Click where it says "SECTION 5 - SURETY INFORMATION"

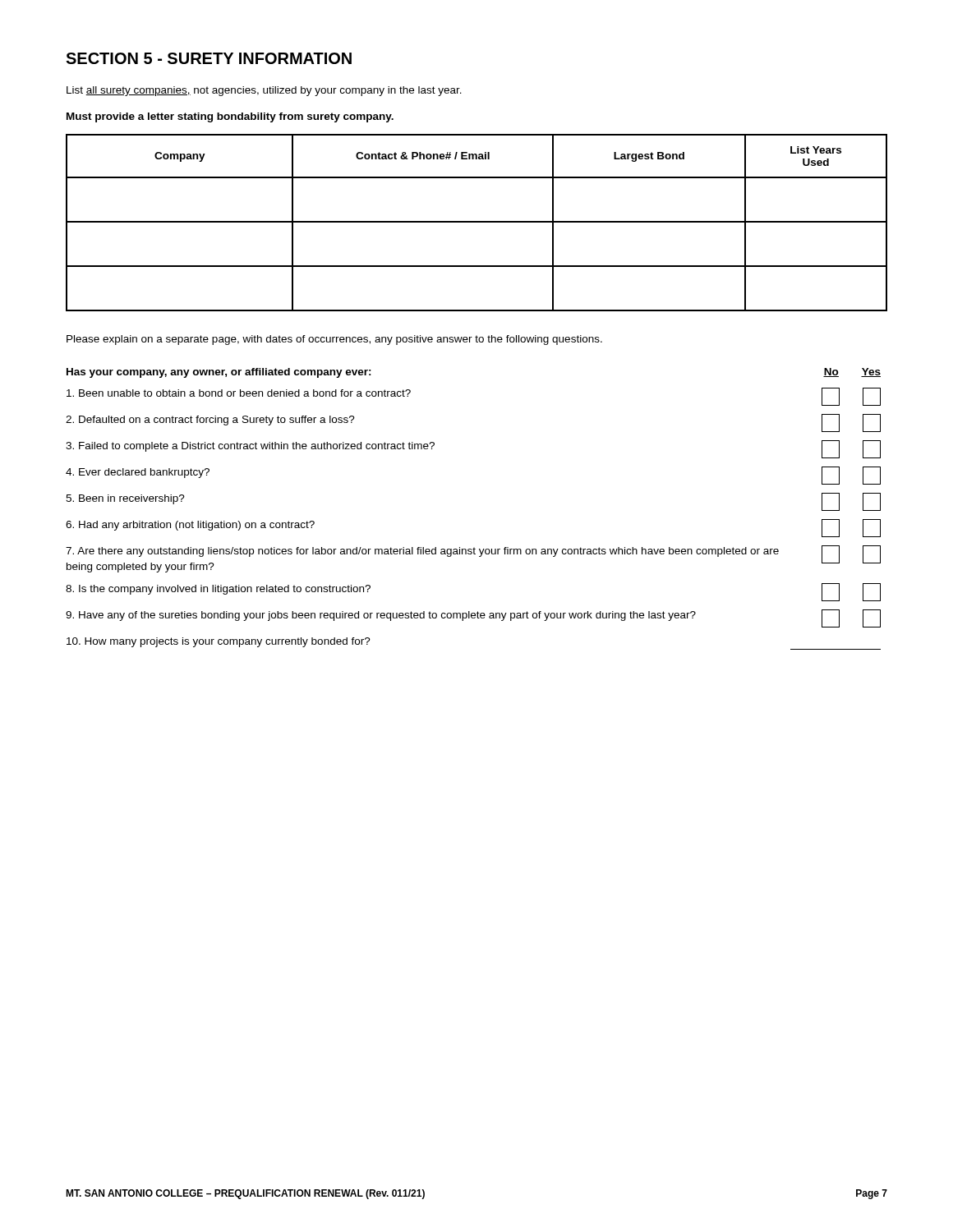point(209,58)
